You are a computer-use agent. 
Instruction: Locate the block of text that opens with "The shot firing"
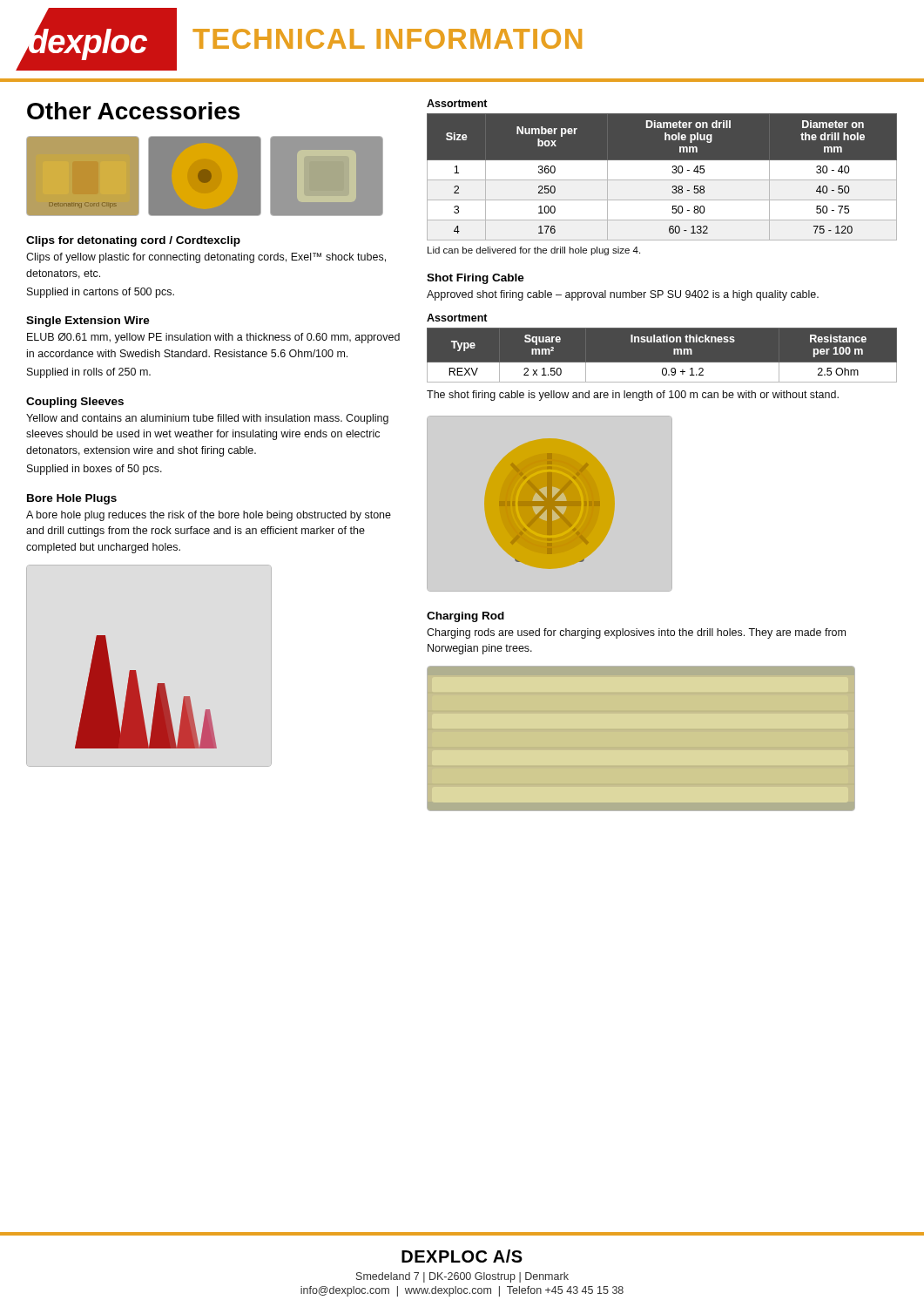point(633,395)
